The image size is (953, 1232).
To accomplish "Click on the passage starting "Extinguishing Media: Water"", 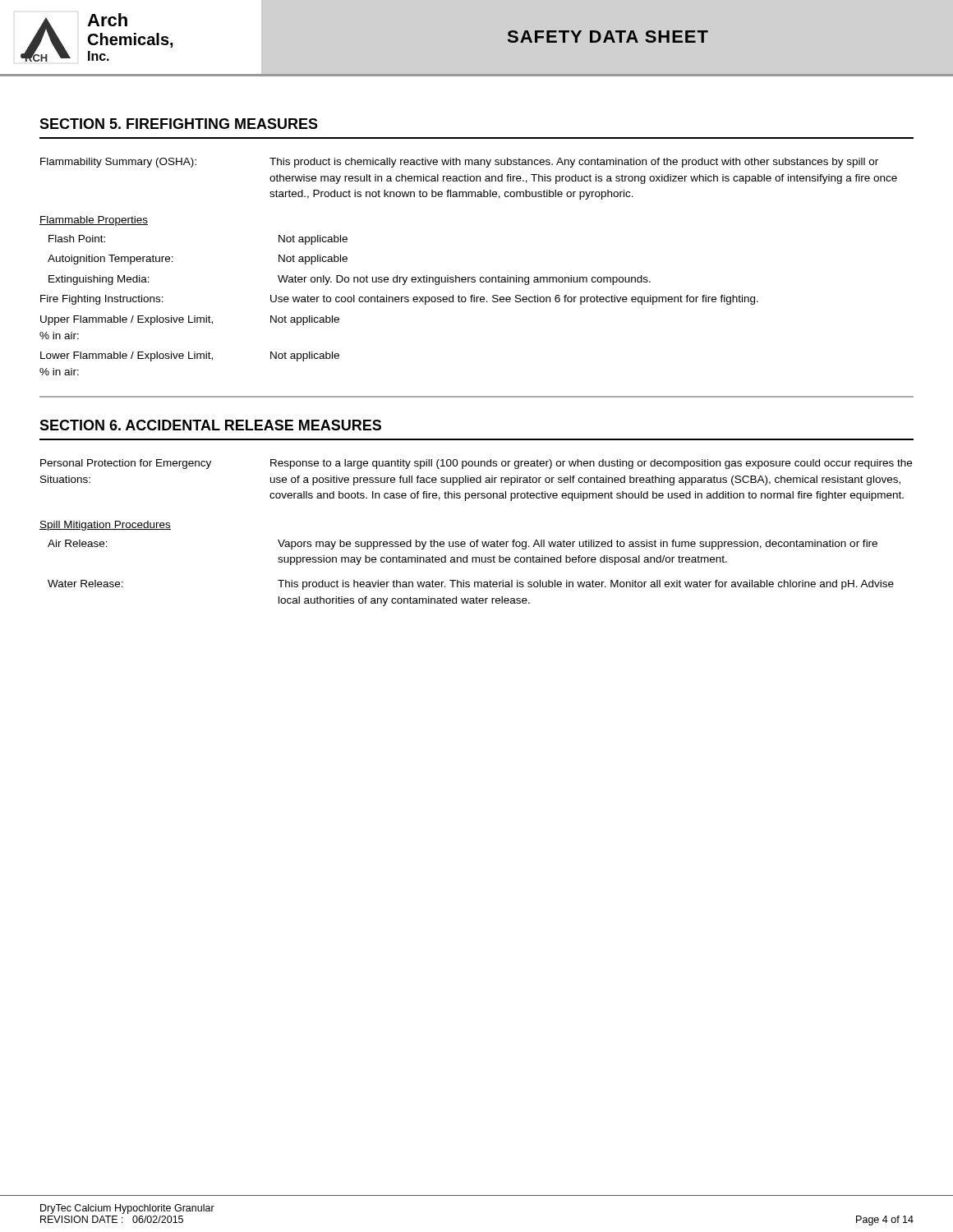I will tap(476, 279).
